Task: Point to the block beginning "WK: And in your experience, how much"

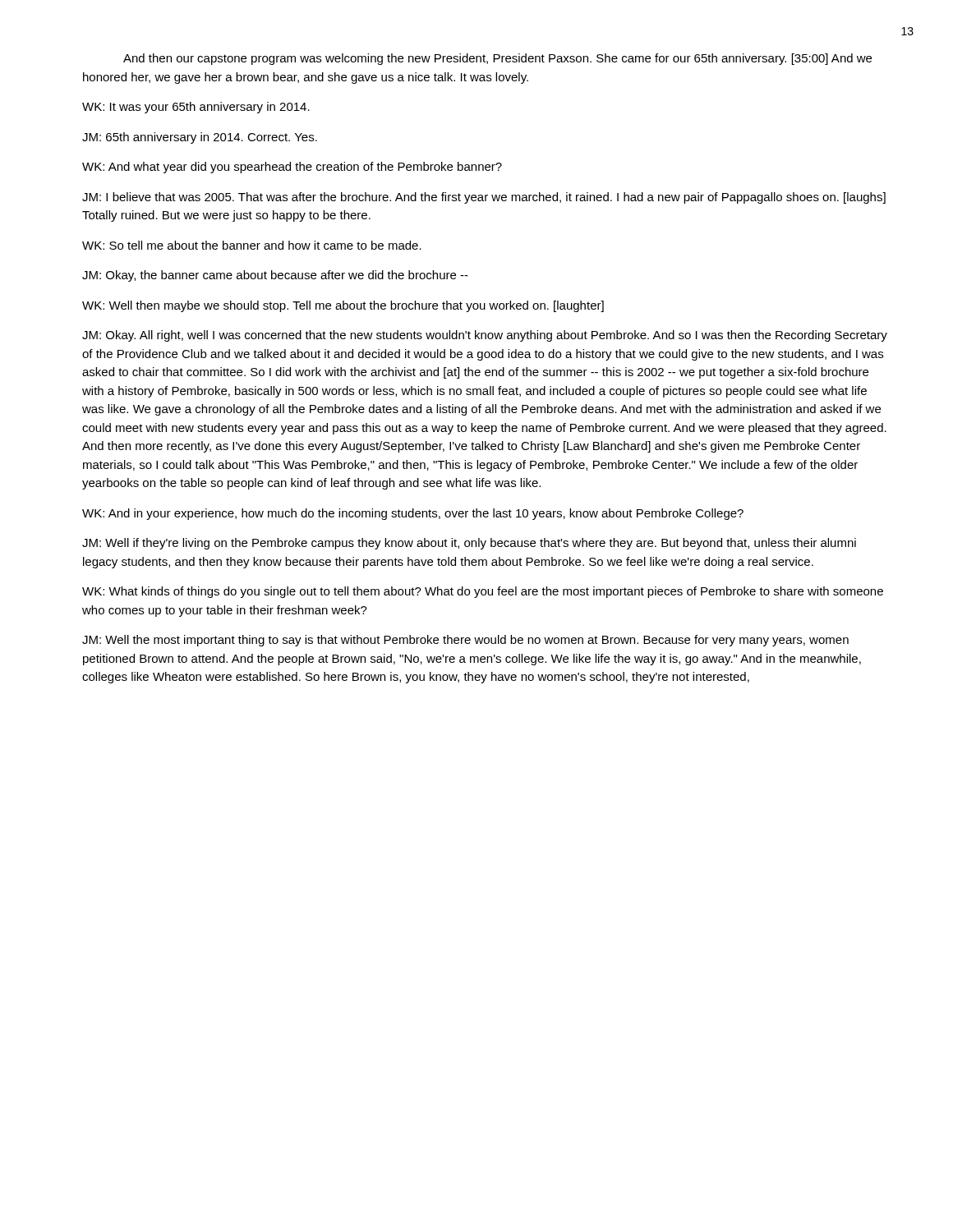Action: [x=413, y=513]
